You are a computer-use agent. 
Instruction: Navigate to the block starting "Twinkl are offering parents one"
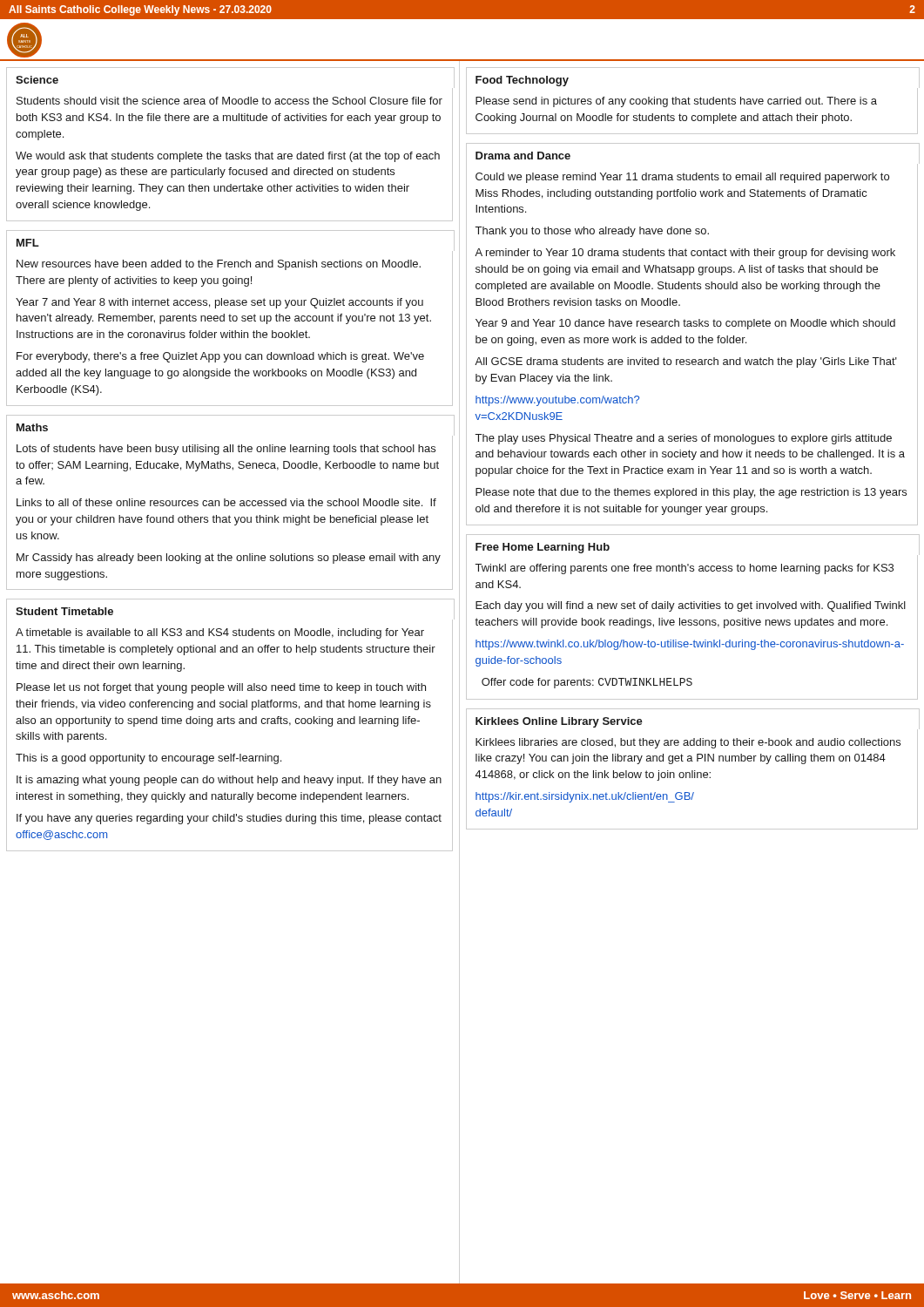click(685, 576)
